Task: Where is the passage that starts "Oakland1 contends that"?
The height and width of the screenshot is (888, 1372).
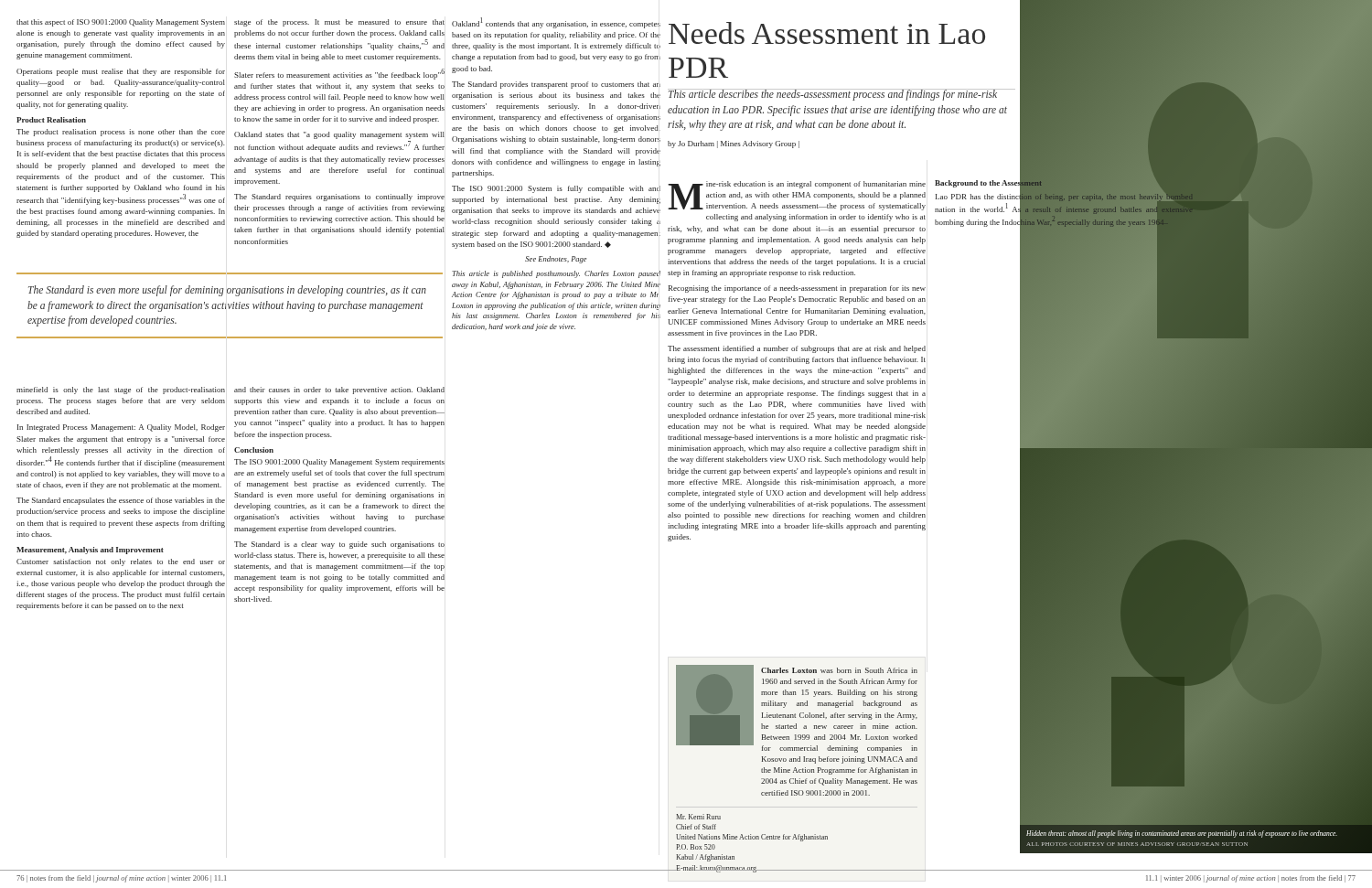Action: coord(556,174)
